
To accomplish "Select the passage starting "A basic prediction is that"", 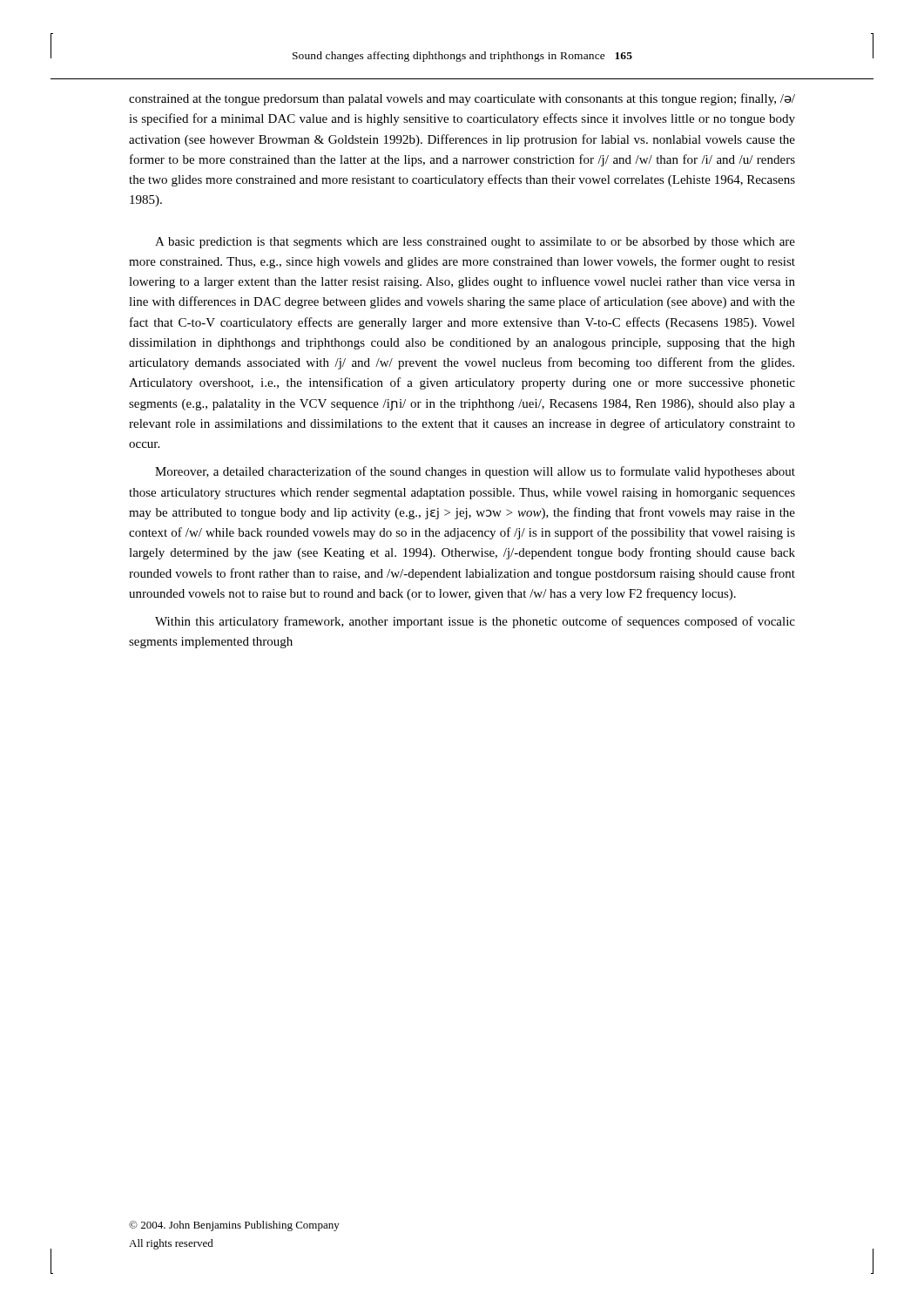I will [x=462, y=343].
